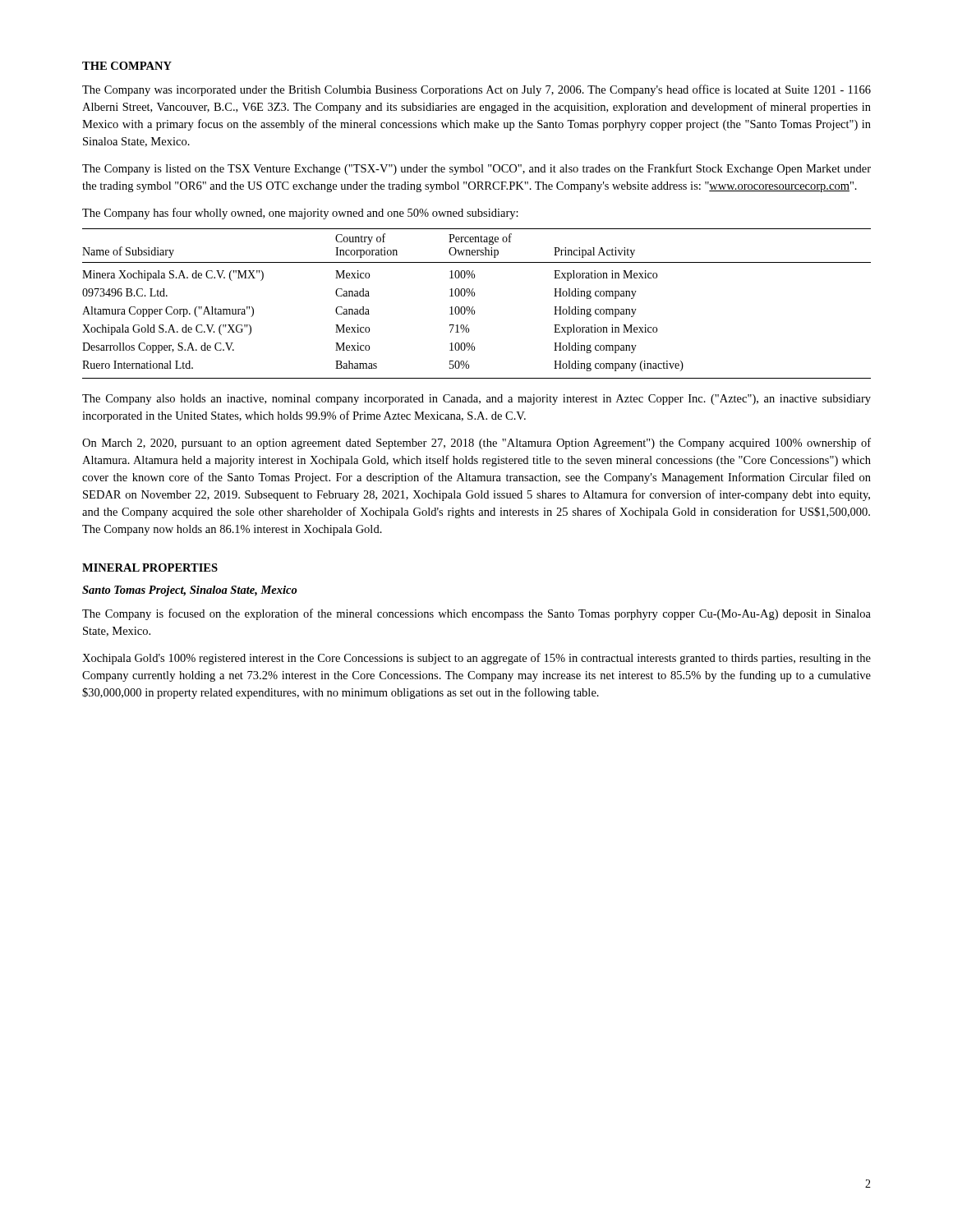953x1232 pixels.
Task: Locate the text block with the text "The Company is listed on the TSX Venture"
Action: point(476,177)
